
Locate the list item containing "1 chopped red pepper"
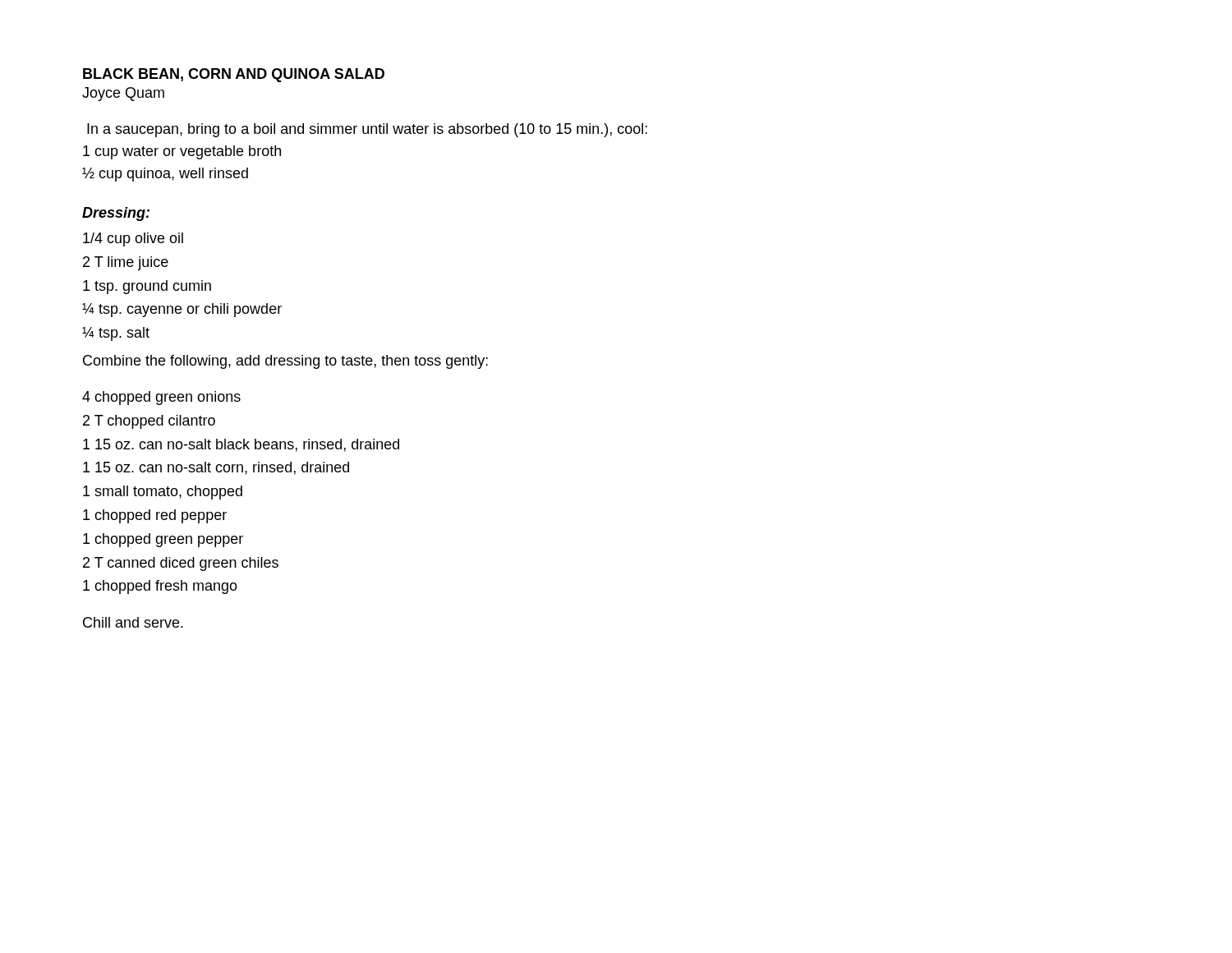click(x=154, y=515)
